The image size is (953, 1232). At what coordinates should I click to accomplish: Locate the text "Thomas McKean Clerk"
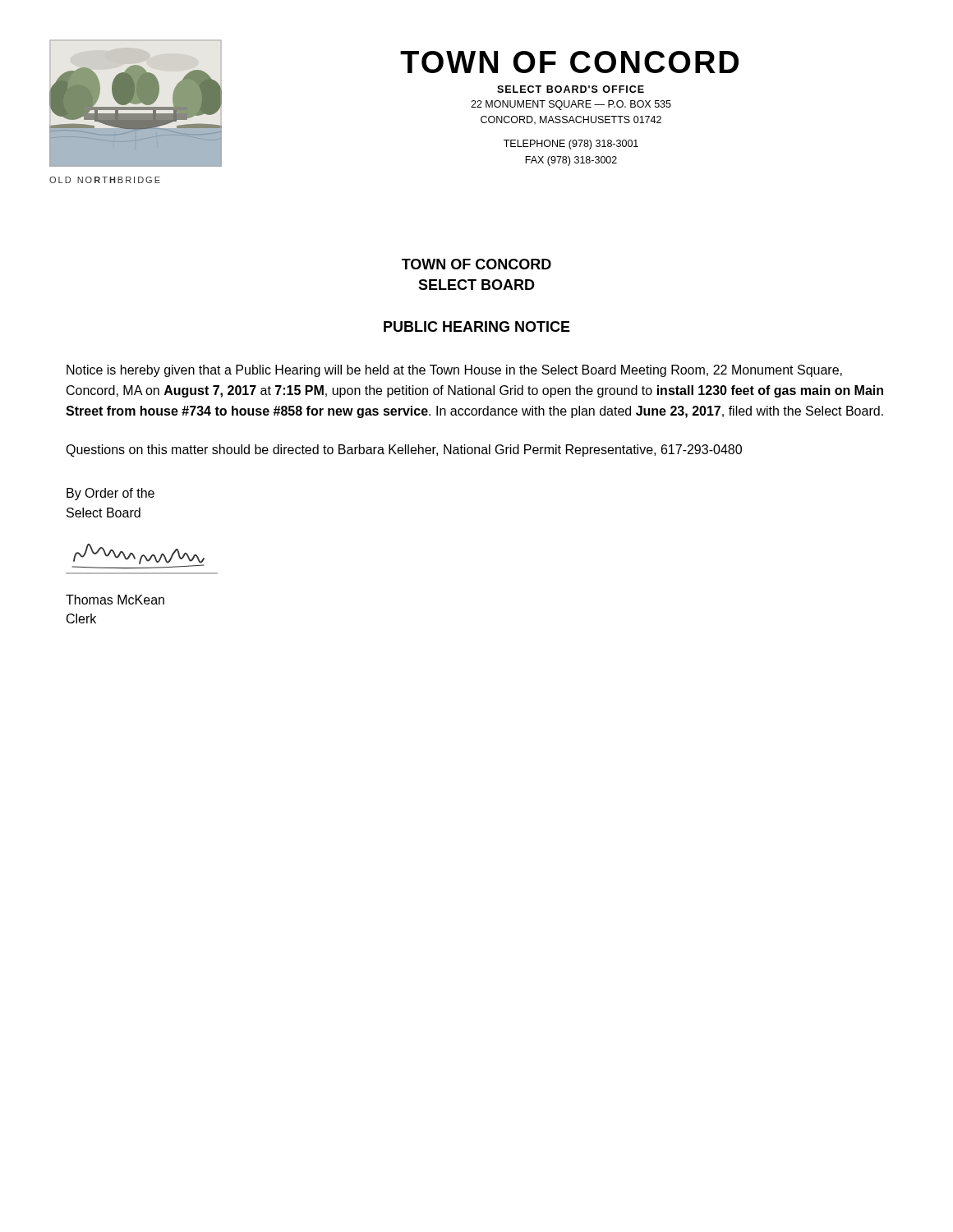click(x=115, y=609)
